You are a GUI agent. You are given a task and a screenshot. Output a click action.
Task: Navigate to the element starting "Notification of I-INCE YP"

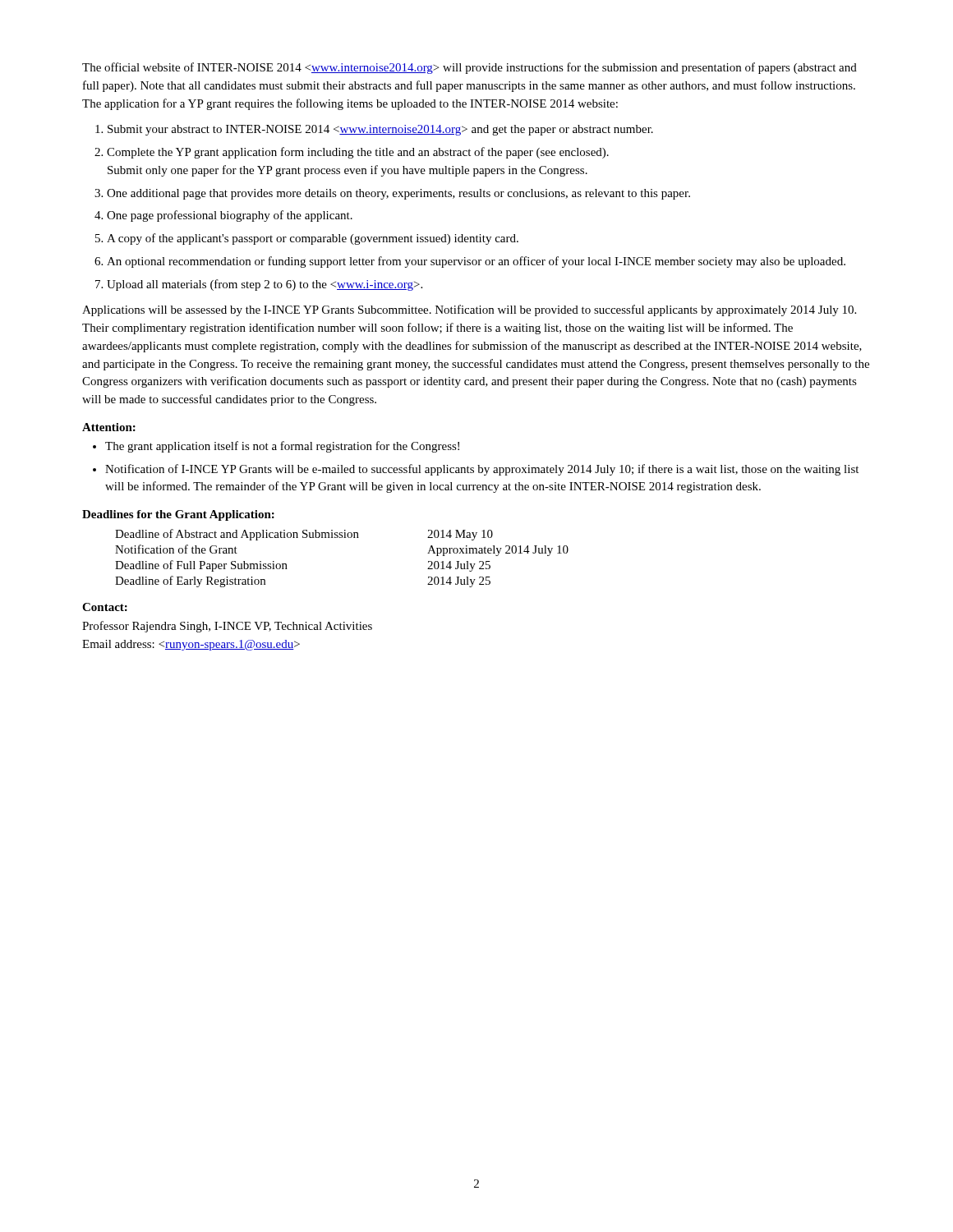coord(482,478)
